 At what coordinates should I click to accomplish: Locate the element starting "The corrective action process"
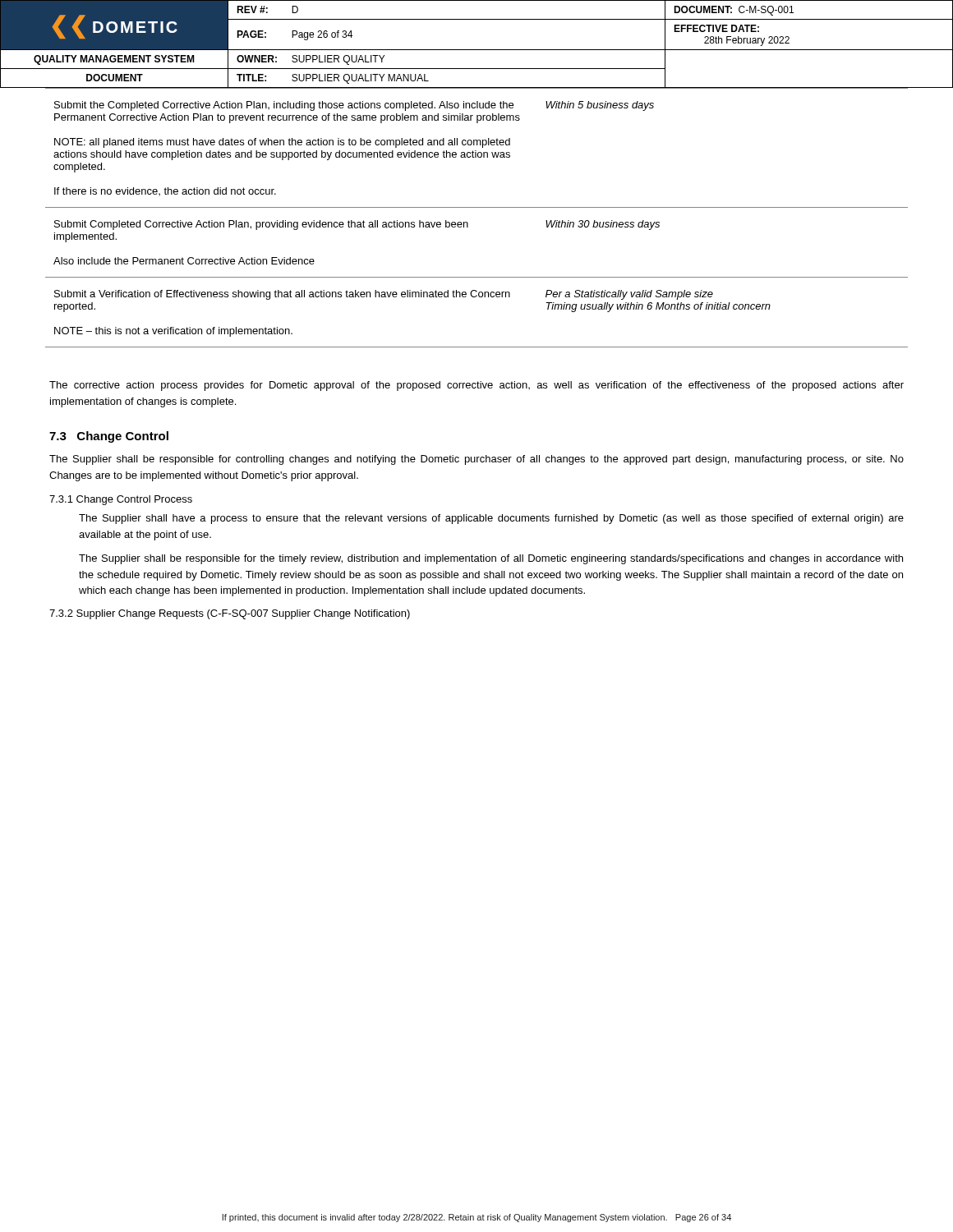(x=476, y=393)
